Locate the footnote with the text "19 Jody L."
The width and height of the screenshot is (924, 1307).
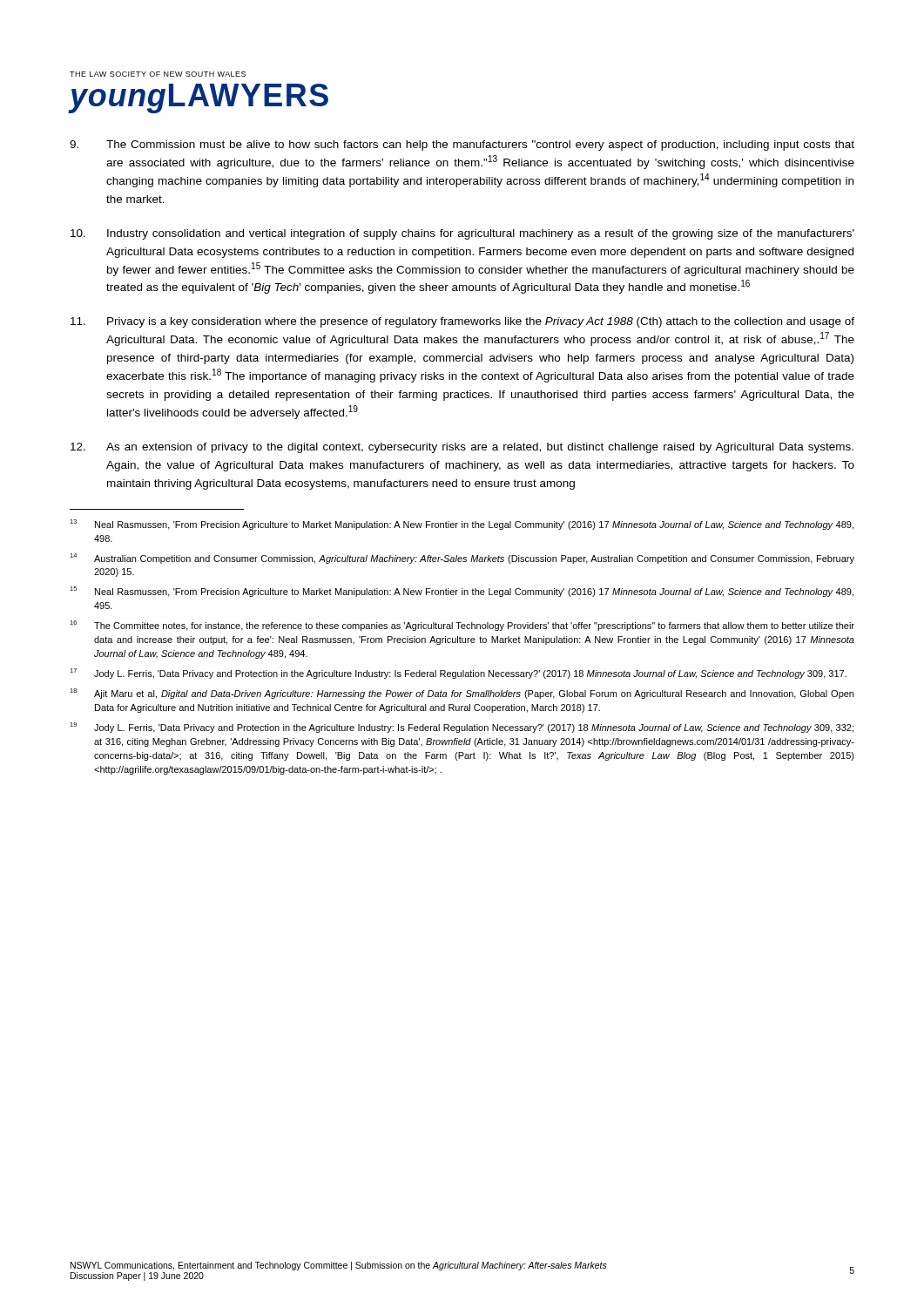click(x=462, y=749)
